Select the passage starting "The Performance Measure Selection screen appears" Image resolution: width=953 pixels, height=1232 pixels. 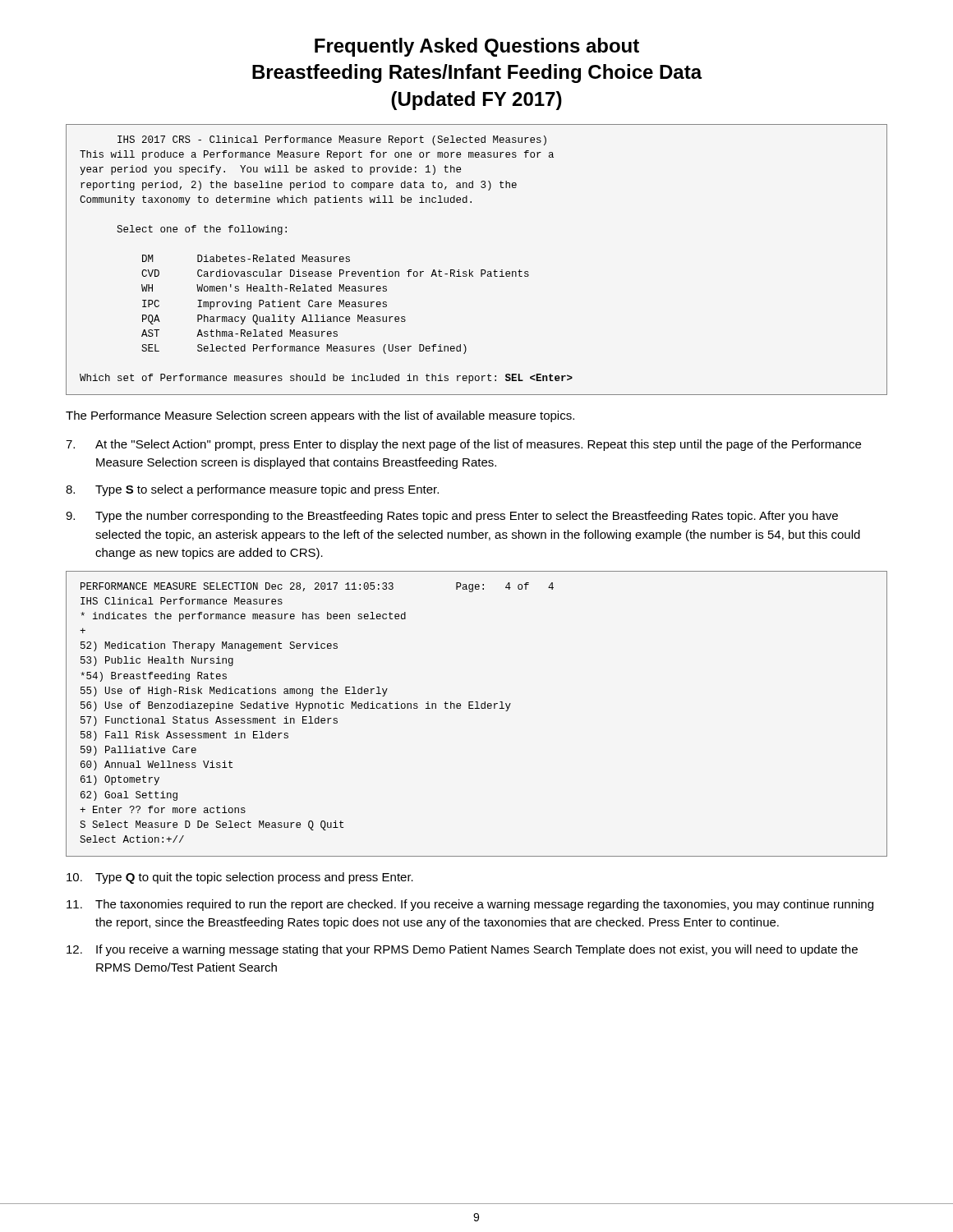[x=321, y=415]
